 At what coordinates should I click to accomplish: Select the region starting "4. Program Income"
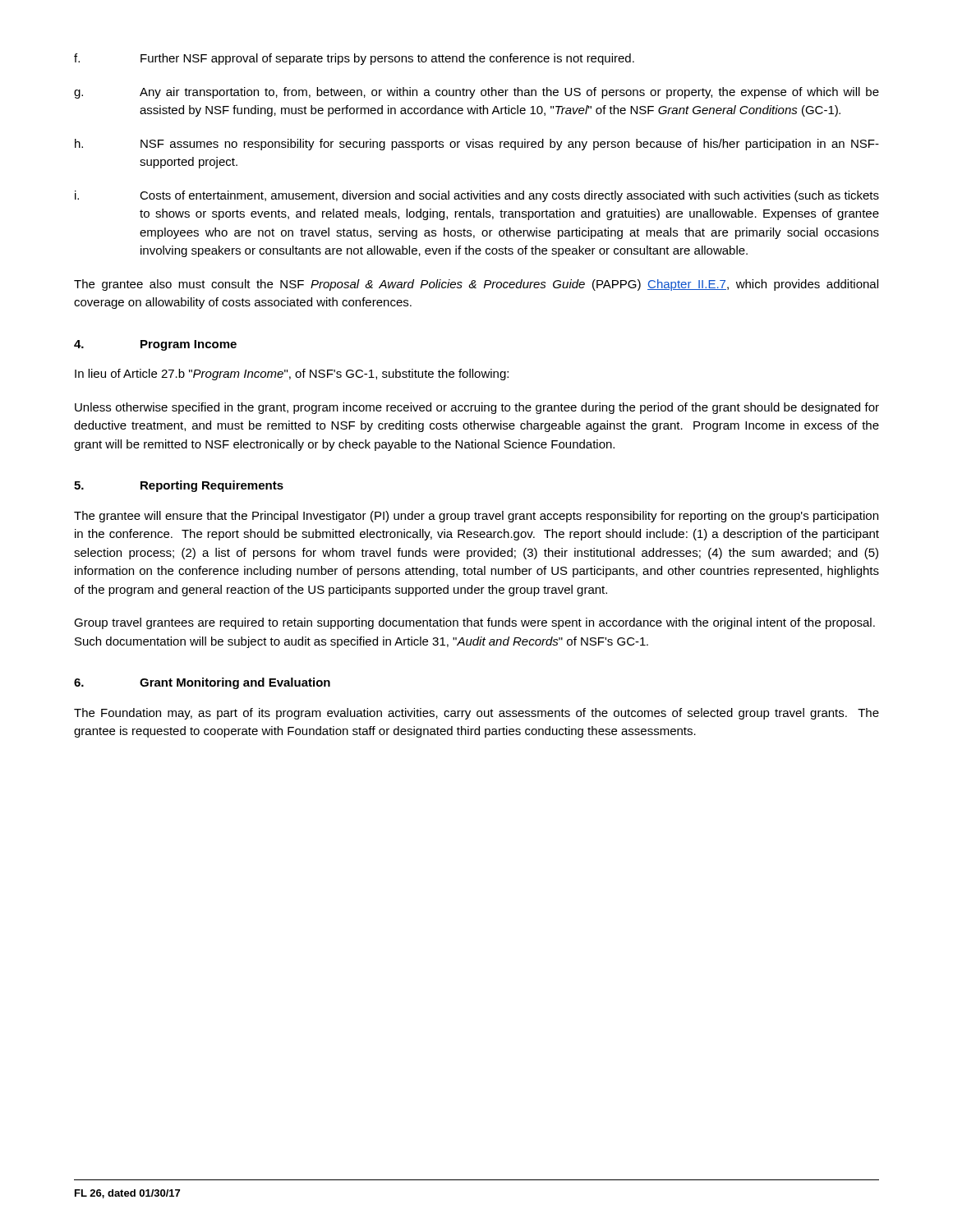(x=155, y=345)
